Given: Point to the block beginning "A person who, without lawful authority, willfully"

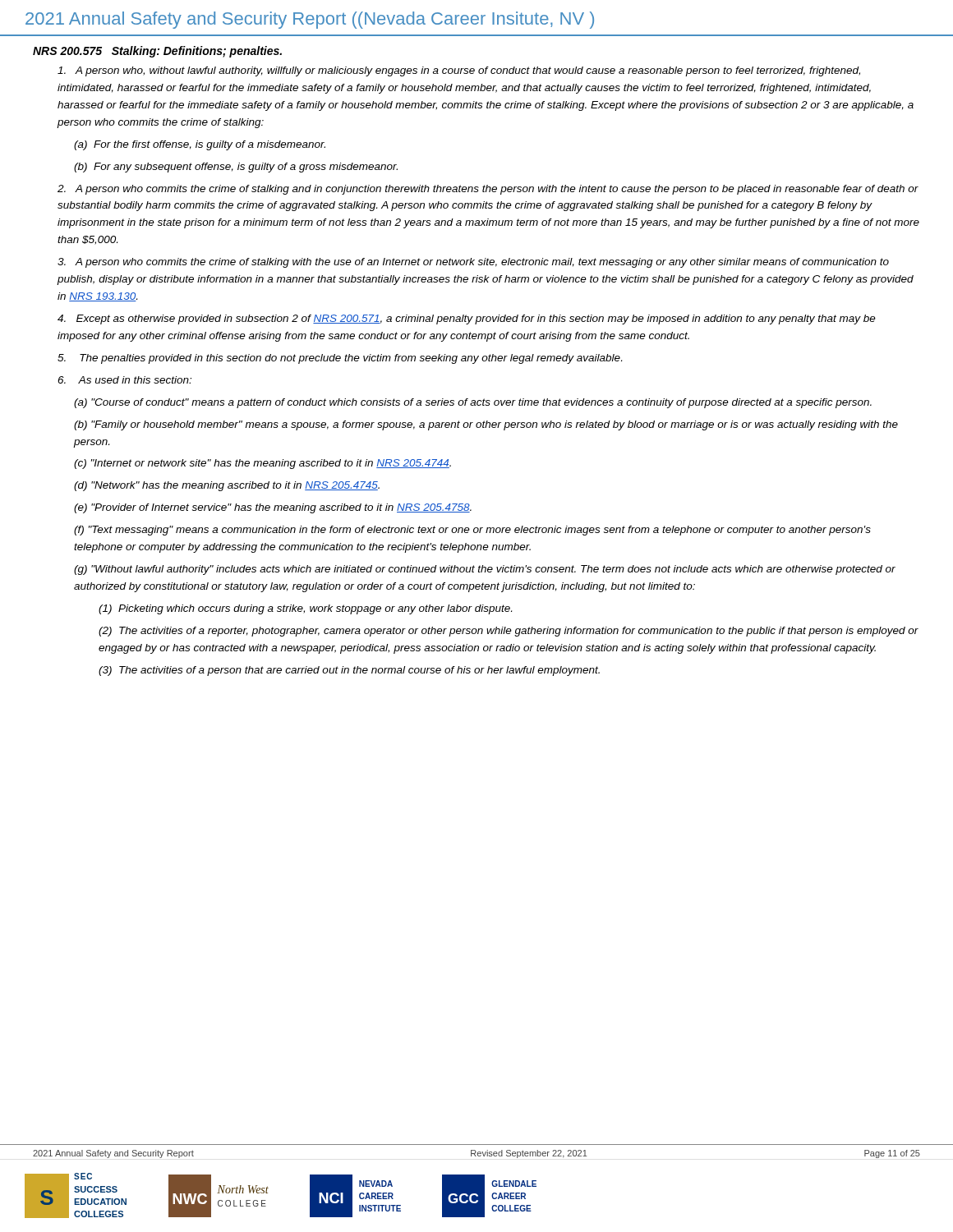Looking at the screenshot, I should click(486, 96).
